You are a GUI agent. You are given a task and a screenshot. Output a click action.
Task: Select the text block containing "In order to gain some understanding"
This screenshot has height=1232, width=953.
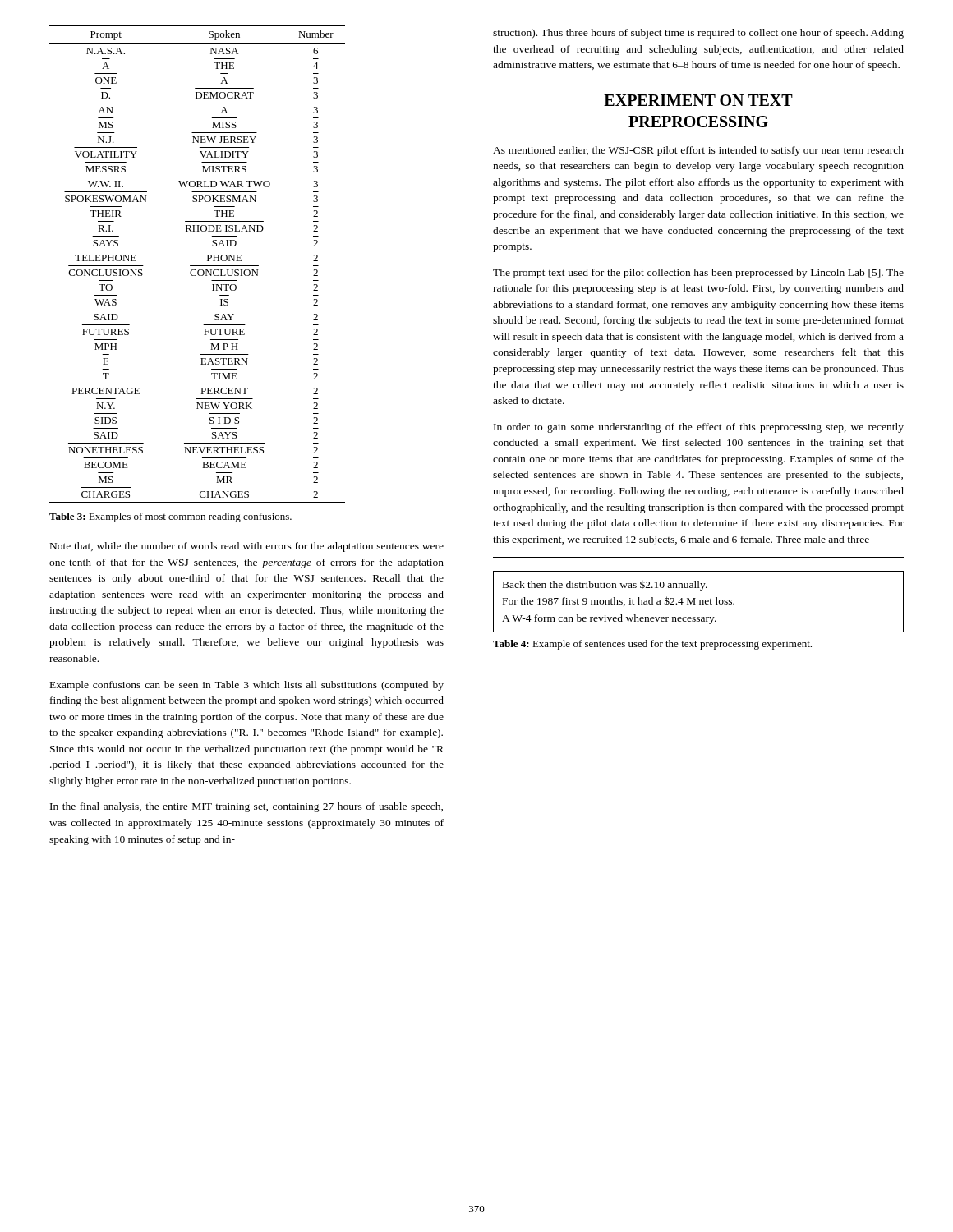[698, 483]
